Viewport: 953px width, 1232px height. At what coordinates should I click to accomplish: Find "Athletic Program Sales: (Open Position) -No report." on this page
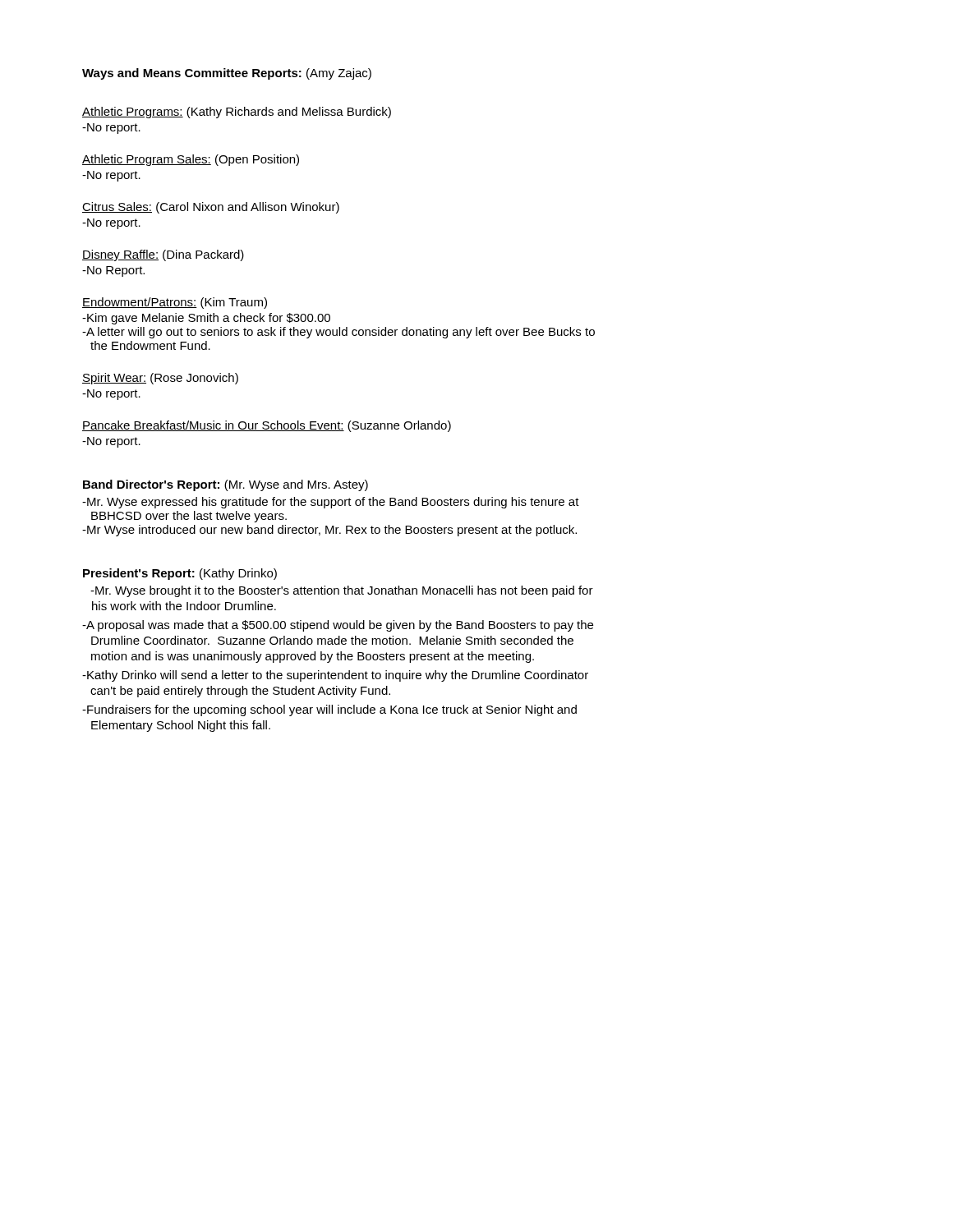[191, 160]
